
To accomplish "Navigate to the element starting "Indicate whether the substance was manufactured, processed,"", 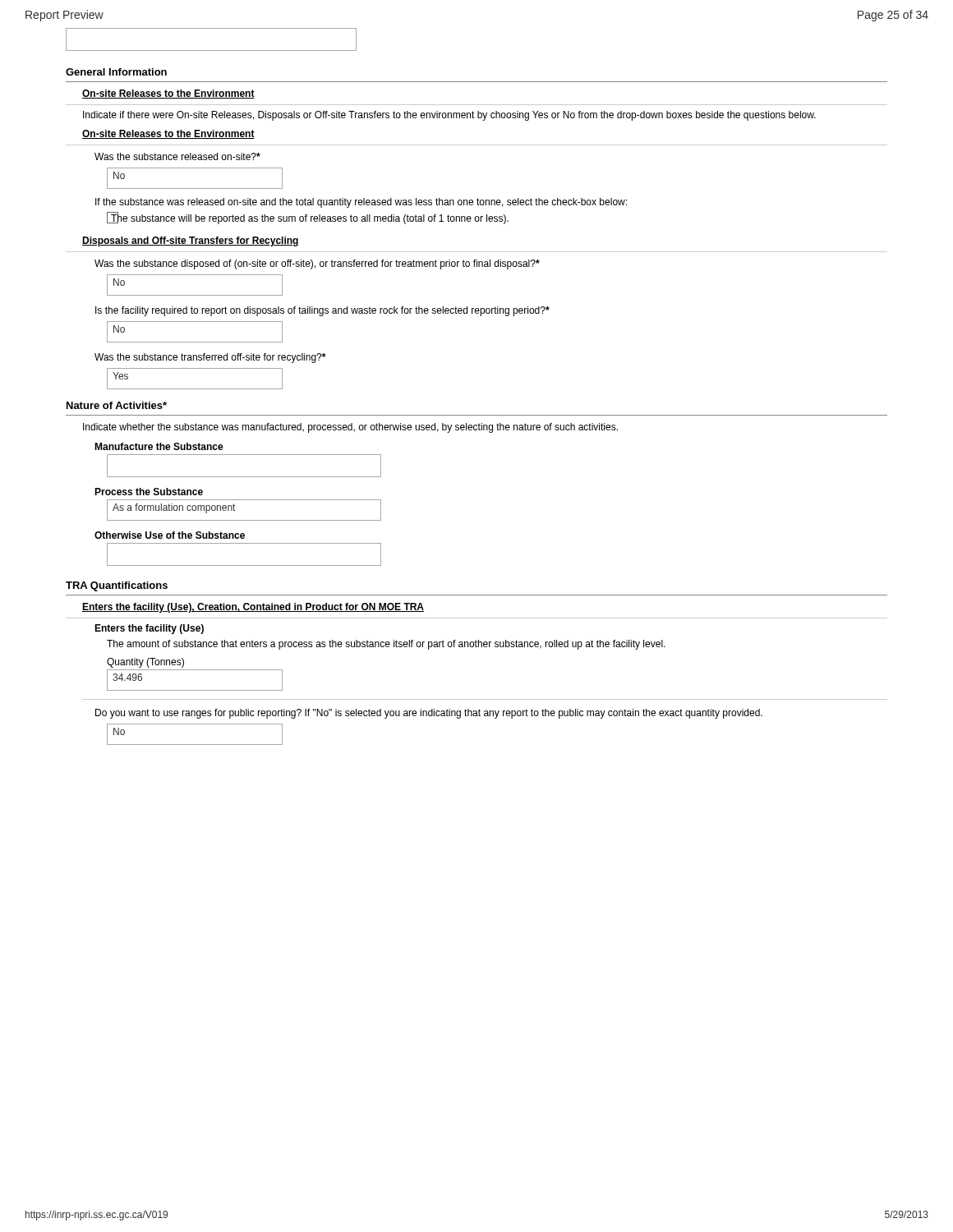I will pos(350,427).
